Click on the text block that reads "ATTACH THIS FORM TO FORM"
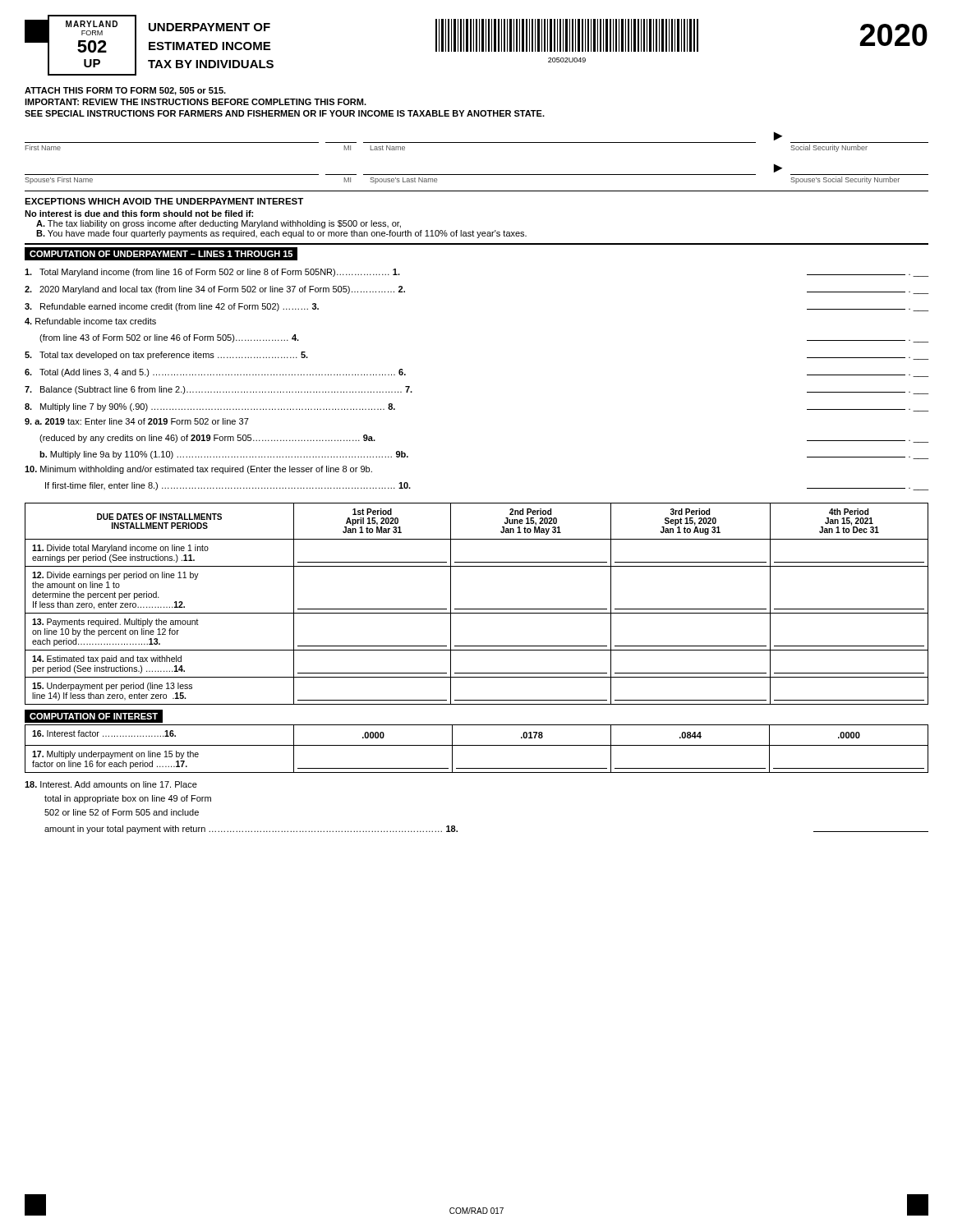Image resolution: width=953 pixels, height=1232 pixels. click(x=476, y=102)
